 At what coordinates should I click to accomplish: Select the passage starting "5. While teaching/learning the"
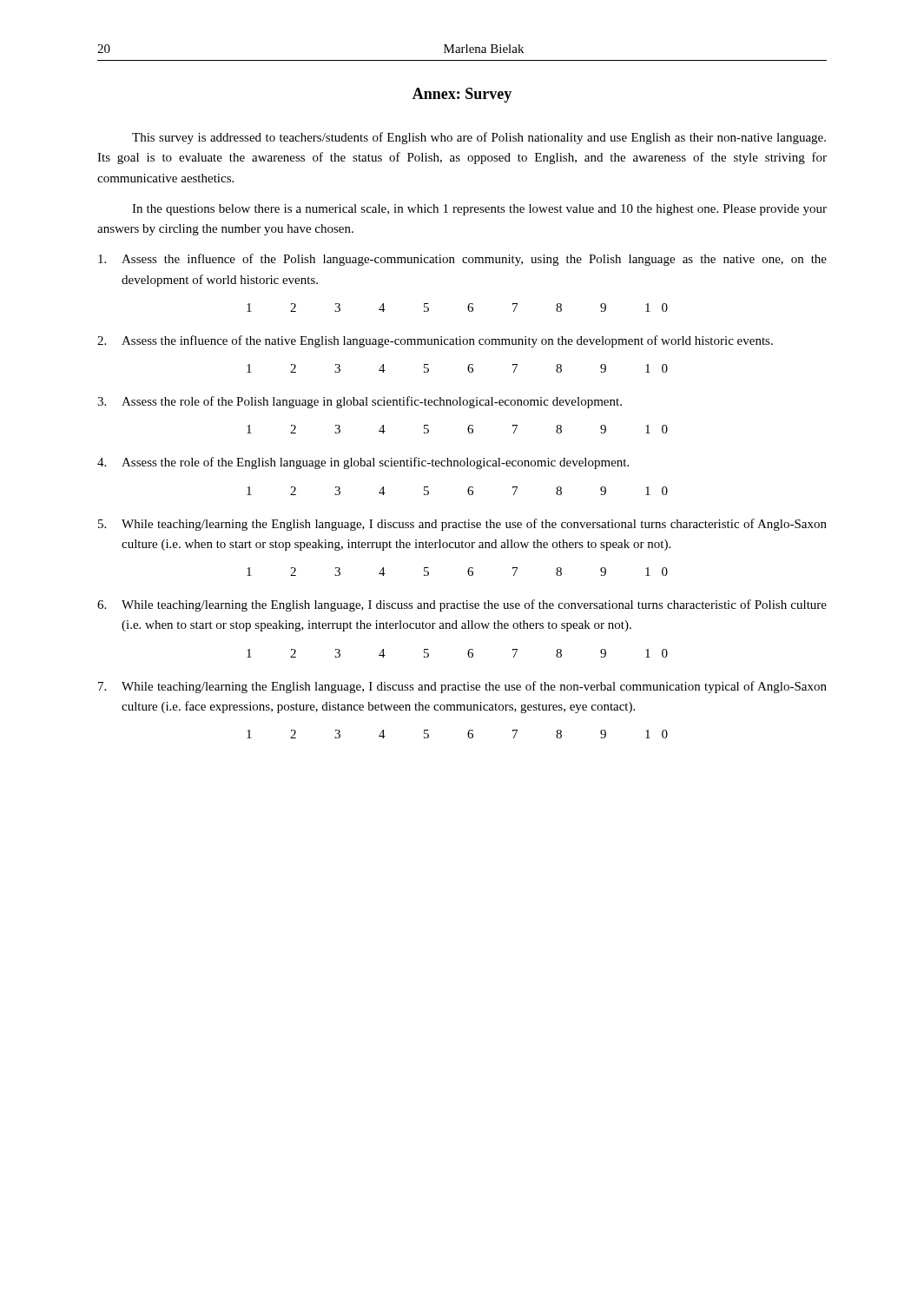point(462,547)
